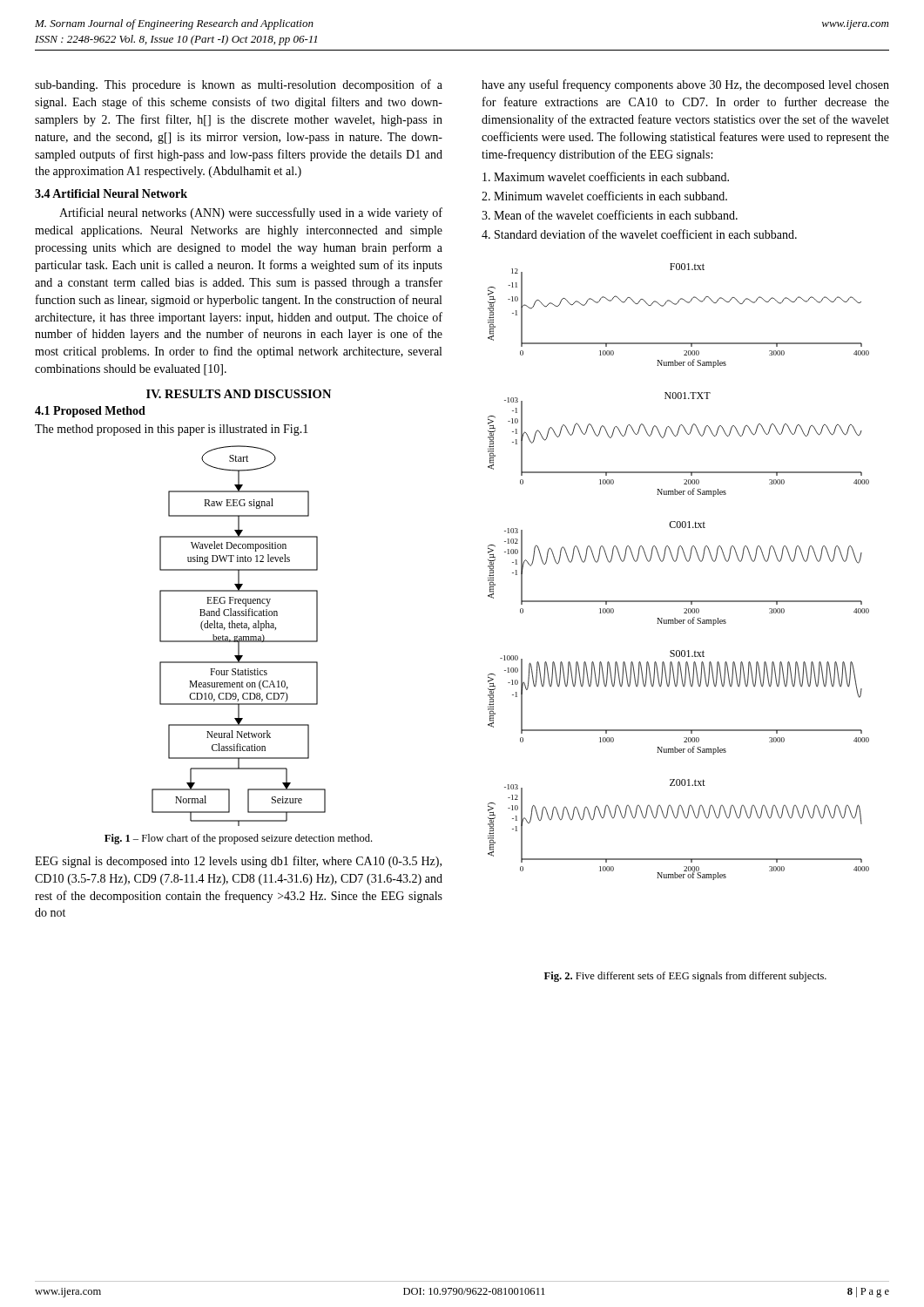The image size is (924, 1307).
Task: Click the caption that begins "Fig. 1 –"
Action: [239, 838]
